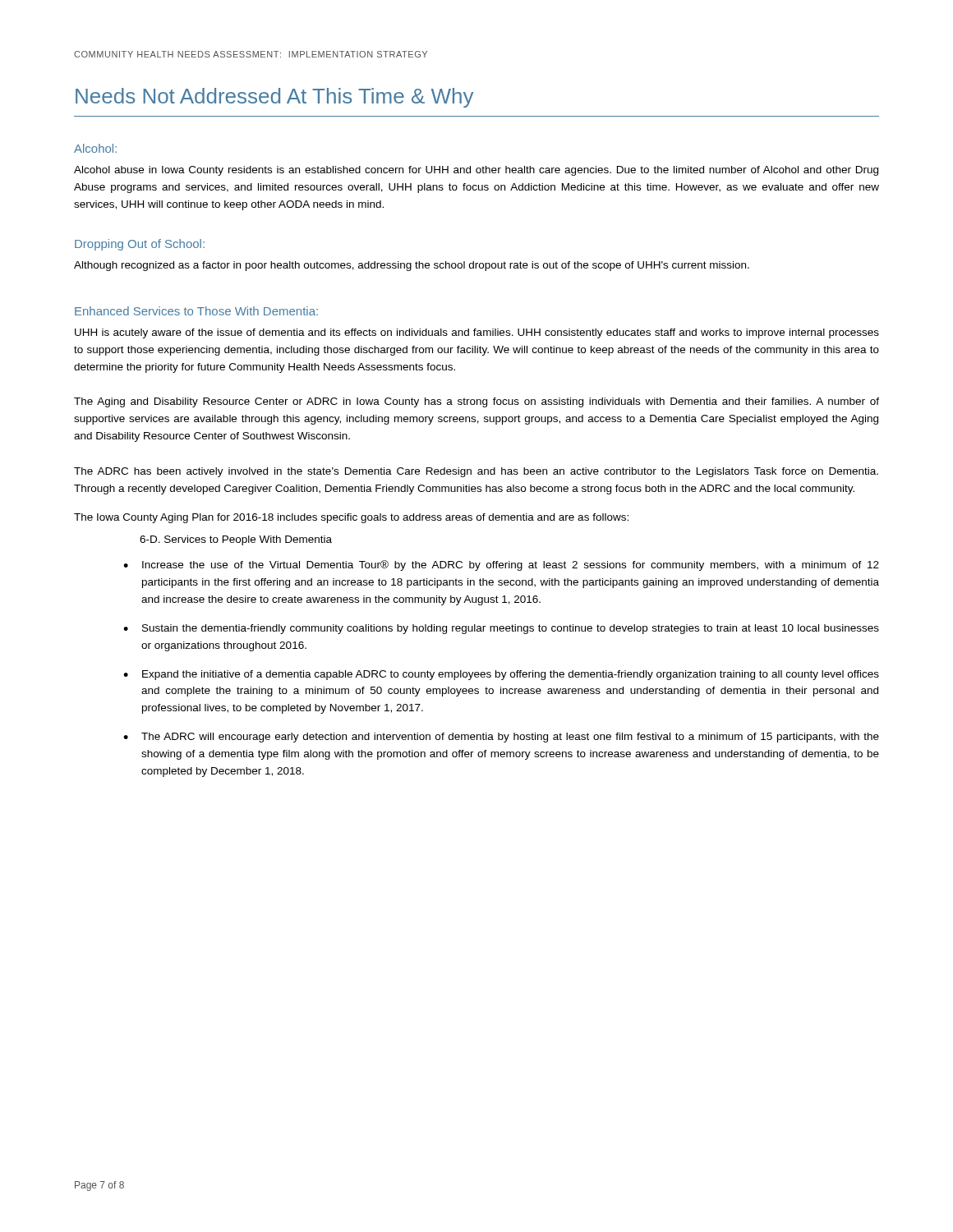The height and width of the screenshot is (1232, 953).
Task: Click on the section header that reads "Enhanced Services to Those With Dementia:"
Action: pos(196,311)
